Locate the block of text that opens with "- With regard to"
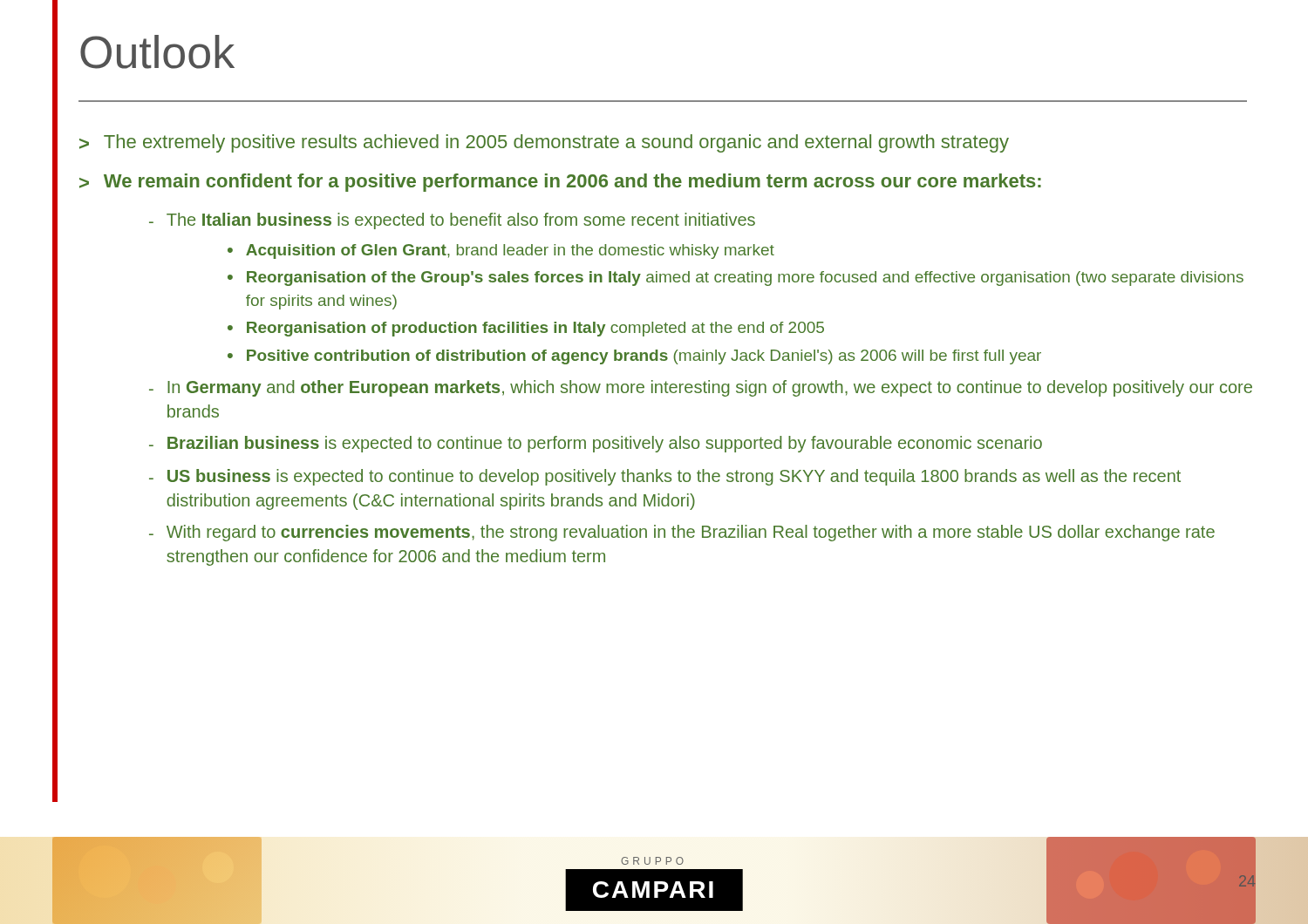 [x=706, y=544]
